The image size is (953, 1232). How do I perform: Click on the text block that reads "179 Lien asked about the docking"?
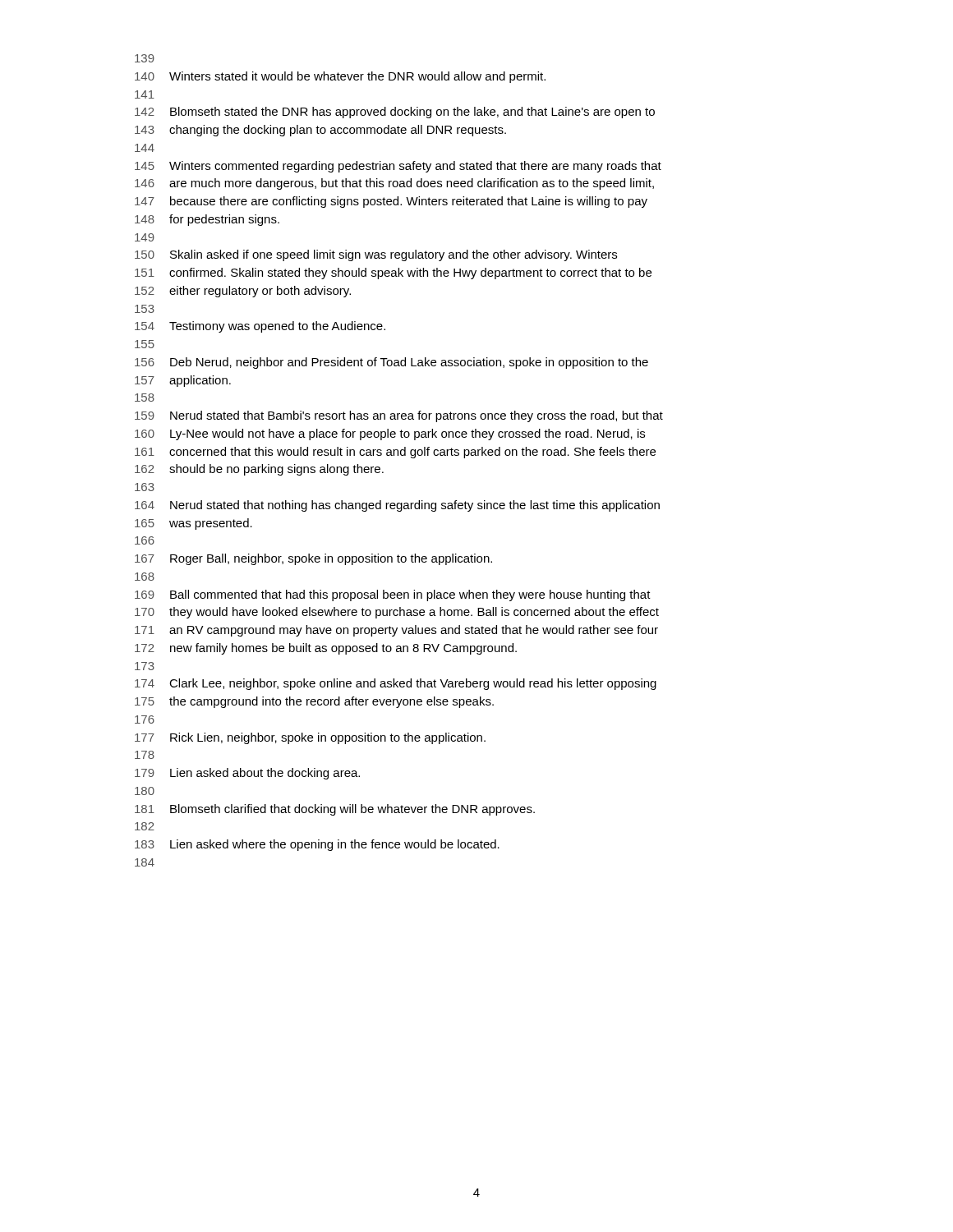[x=247, y=774]
